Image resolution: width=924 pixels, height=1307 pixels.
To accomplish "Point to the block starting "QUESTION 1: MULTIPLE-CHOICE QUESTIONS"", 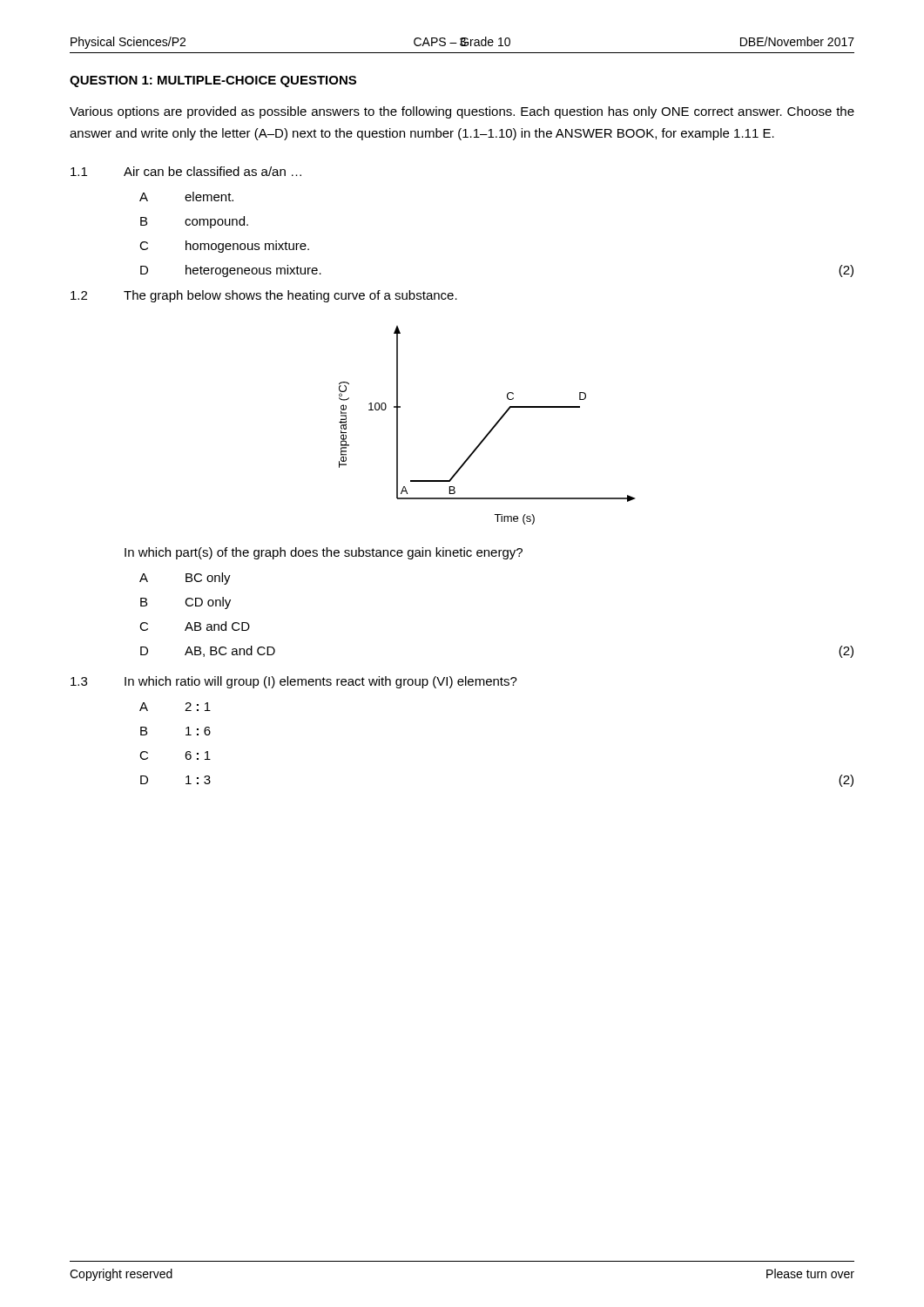I will pyautogui.click(x=213, y=80).
